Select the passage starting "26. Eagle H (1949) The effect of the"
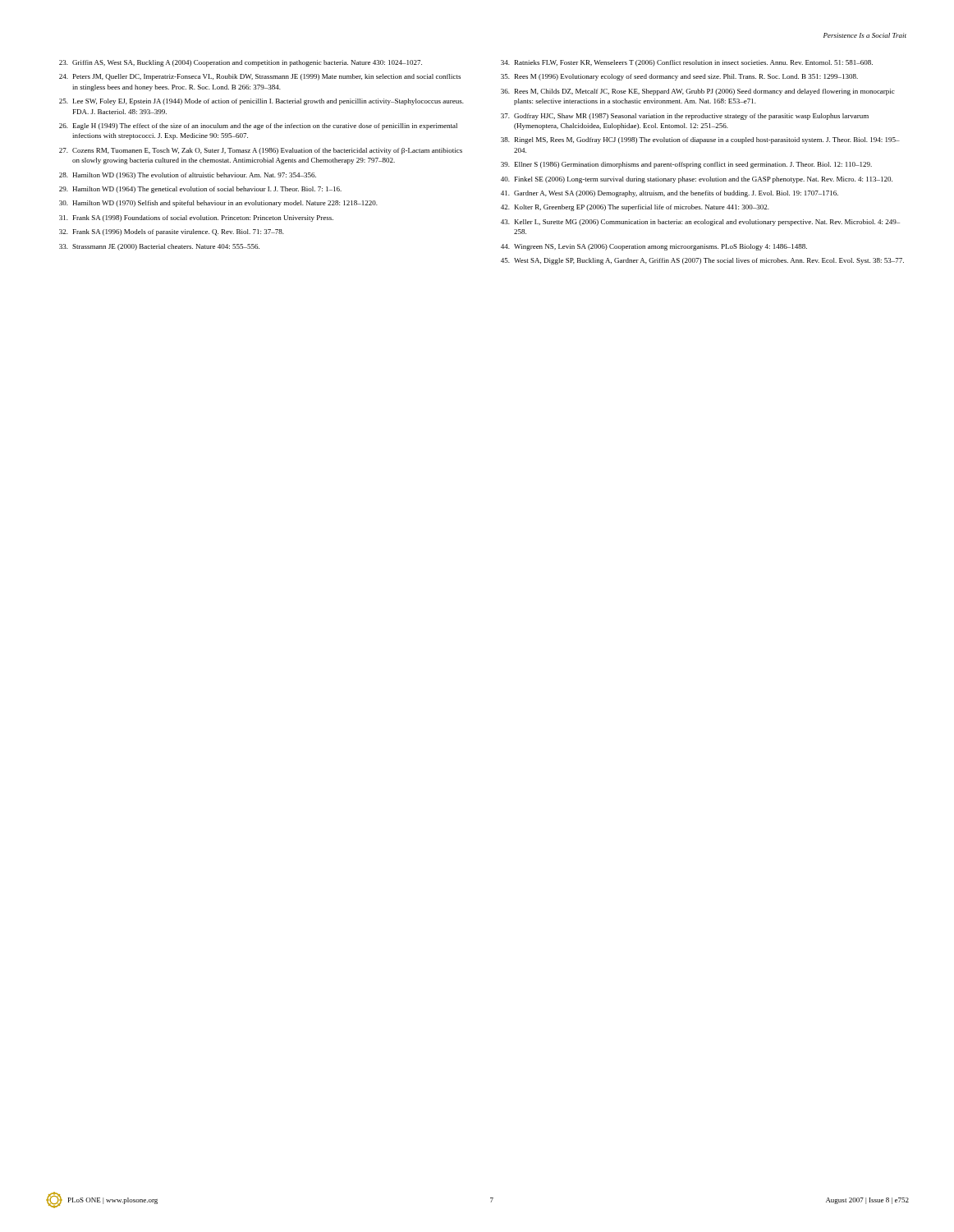The image size is (954, 1232). point(256,131)
